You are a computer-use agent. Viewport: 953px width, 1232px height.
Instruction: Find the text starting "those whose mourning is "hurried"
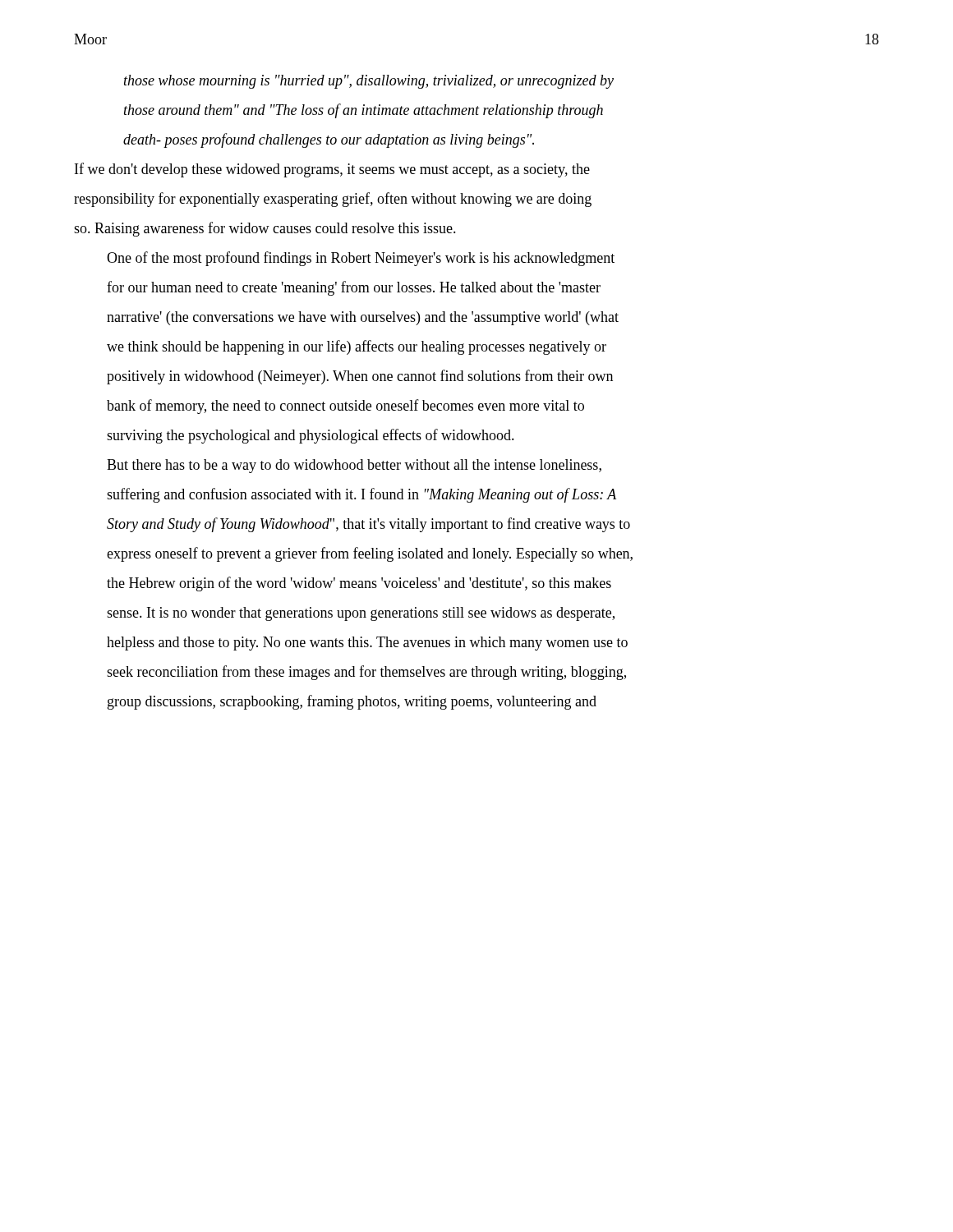501,110
